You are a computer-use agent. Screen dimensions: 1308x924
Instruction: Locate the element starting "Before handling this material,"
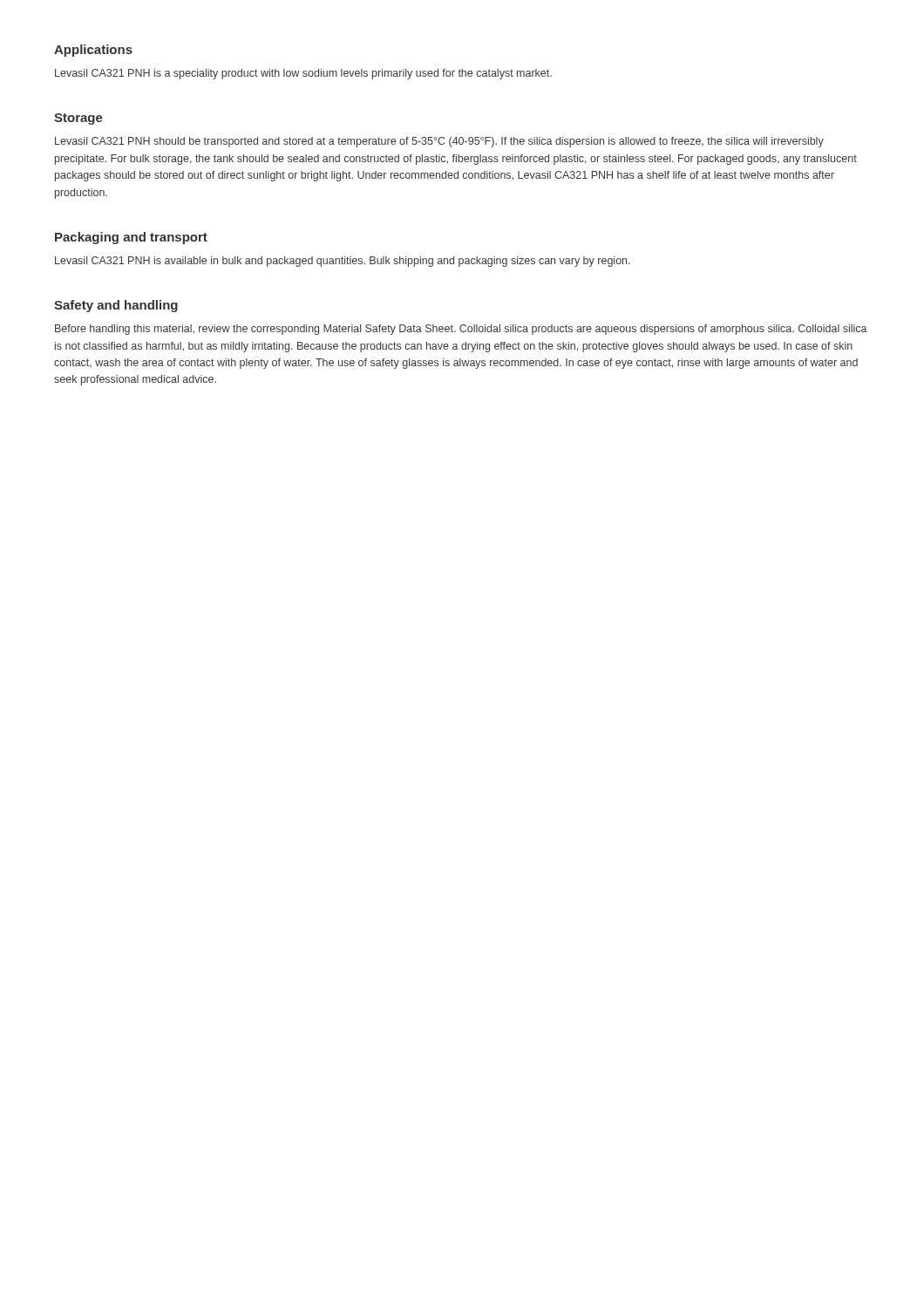click(x=460, y=354)
